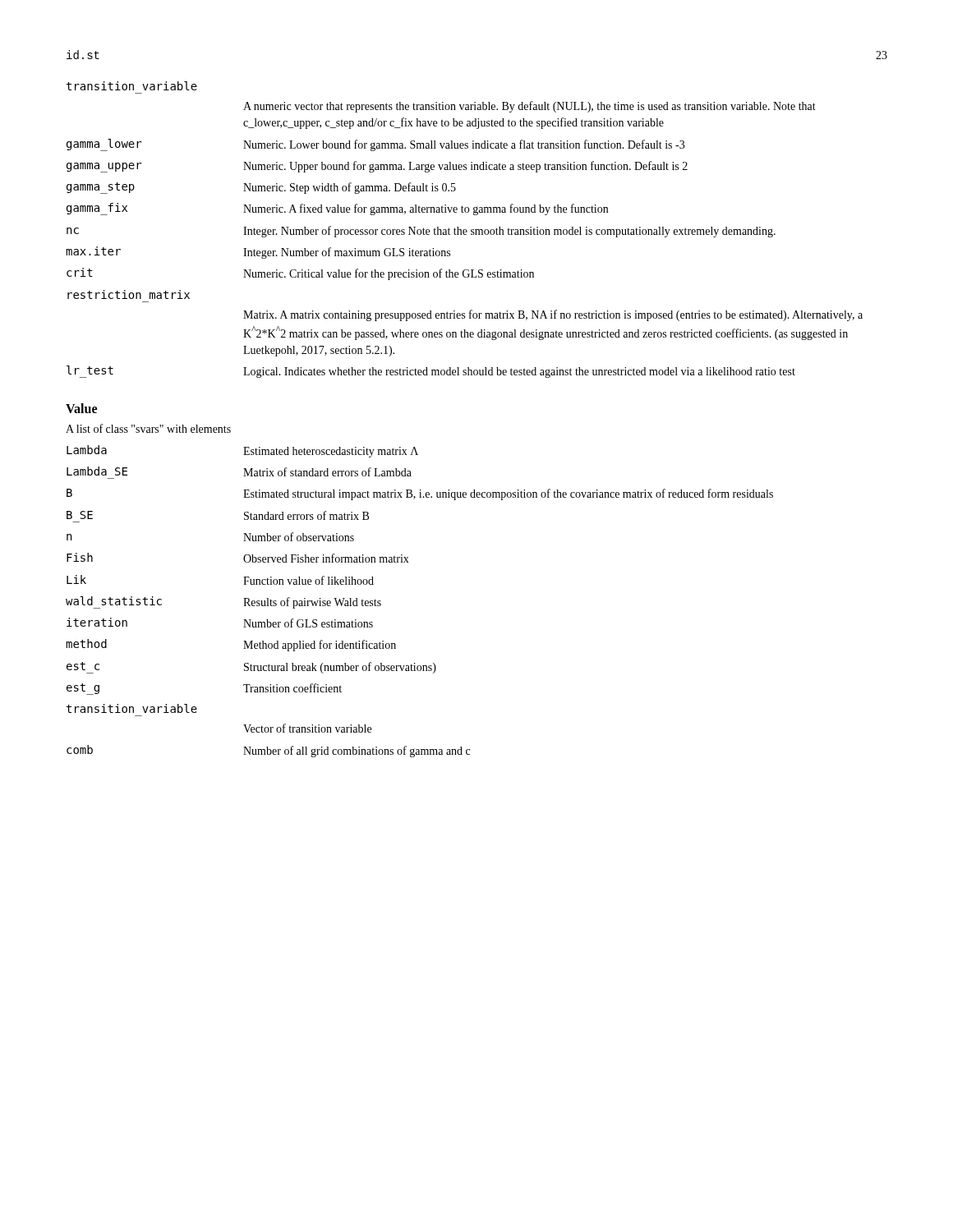Screen dimensions: 1232x953
Task: Click on the list item with the text "B Estimated structural"
Action: coord(476,495)
